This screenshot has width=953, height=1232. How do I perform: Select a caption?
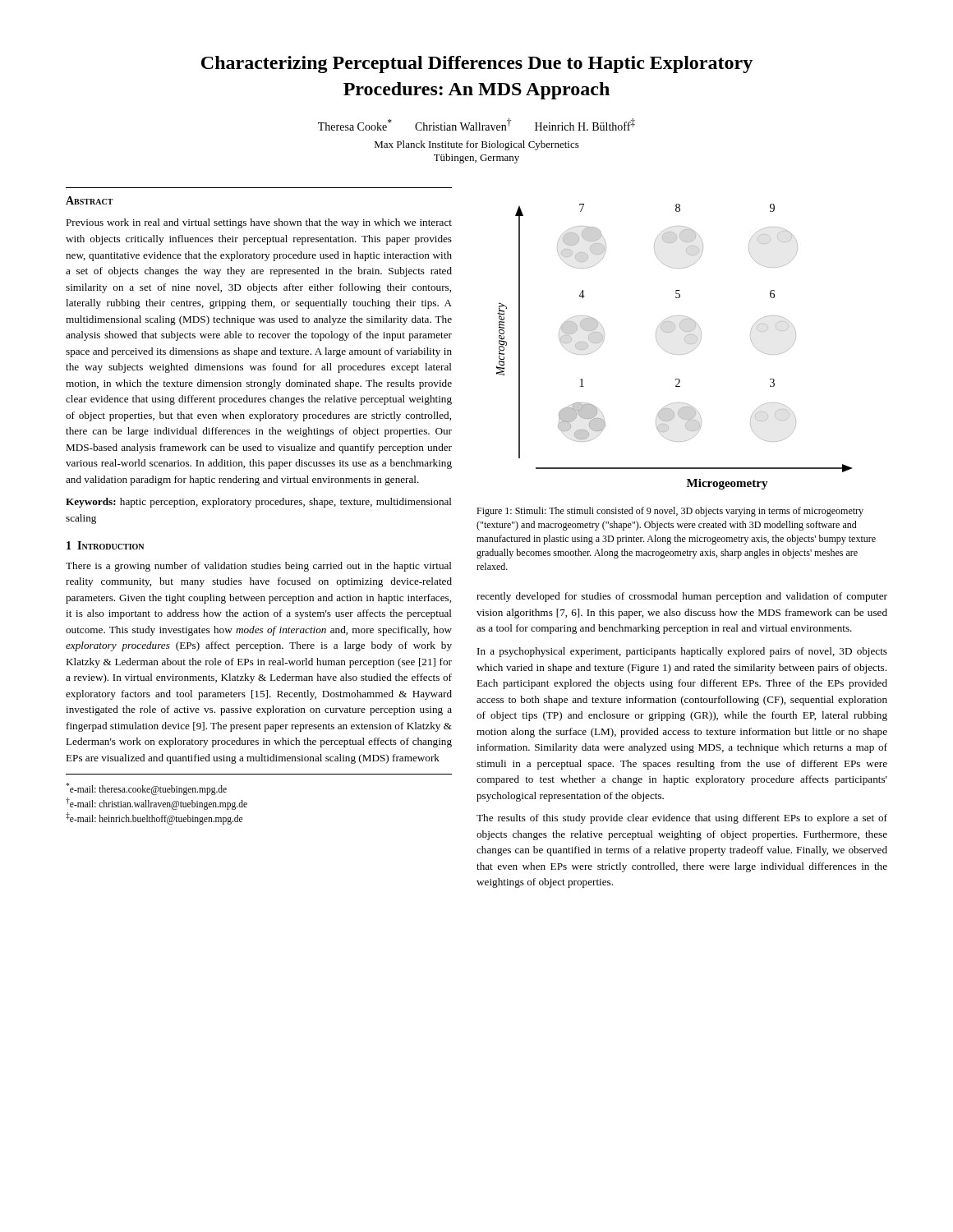(676, 539)
